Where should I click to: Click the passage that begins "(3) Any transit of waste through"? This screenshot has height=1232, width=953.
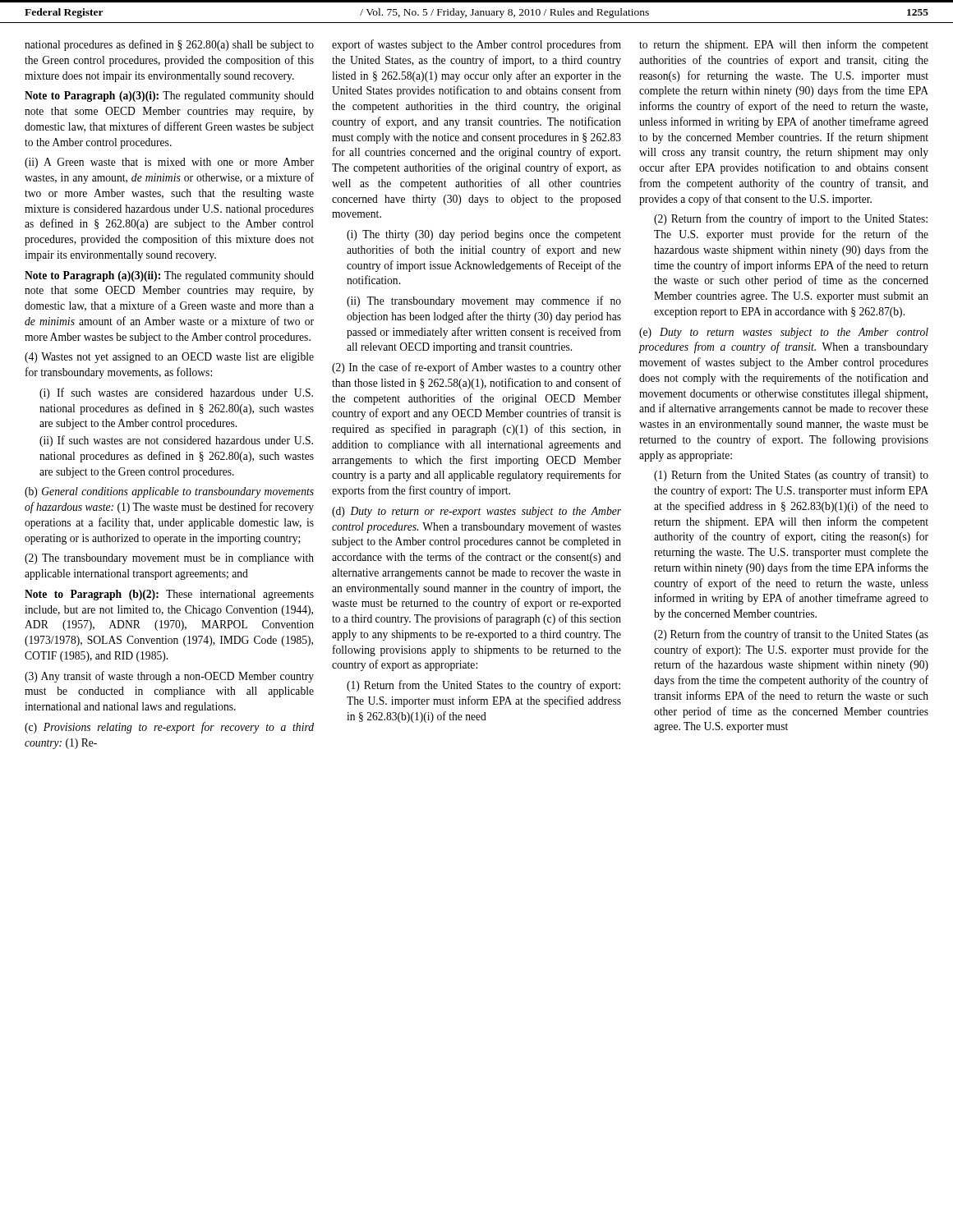pos(169,692)
